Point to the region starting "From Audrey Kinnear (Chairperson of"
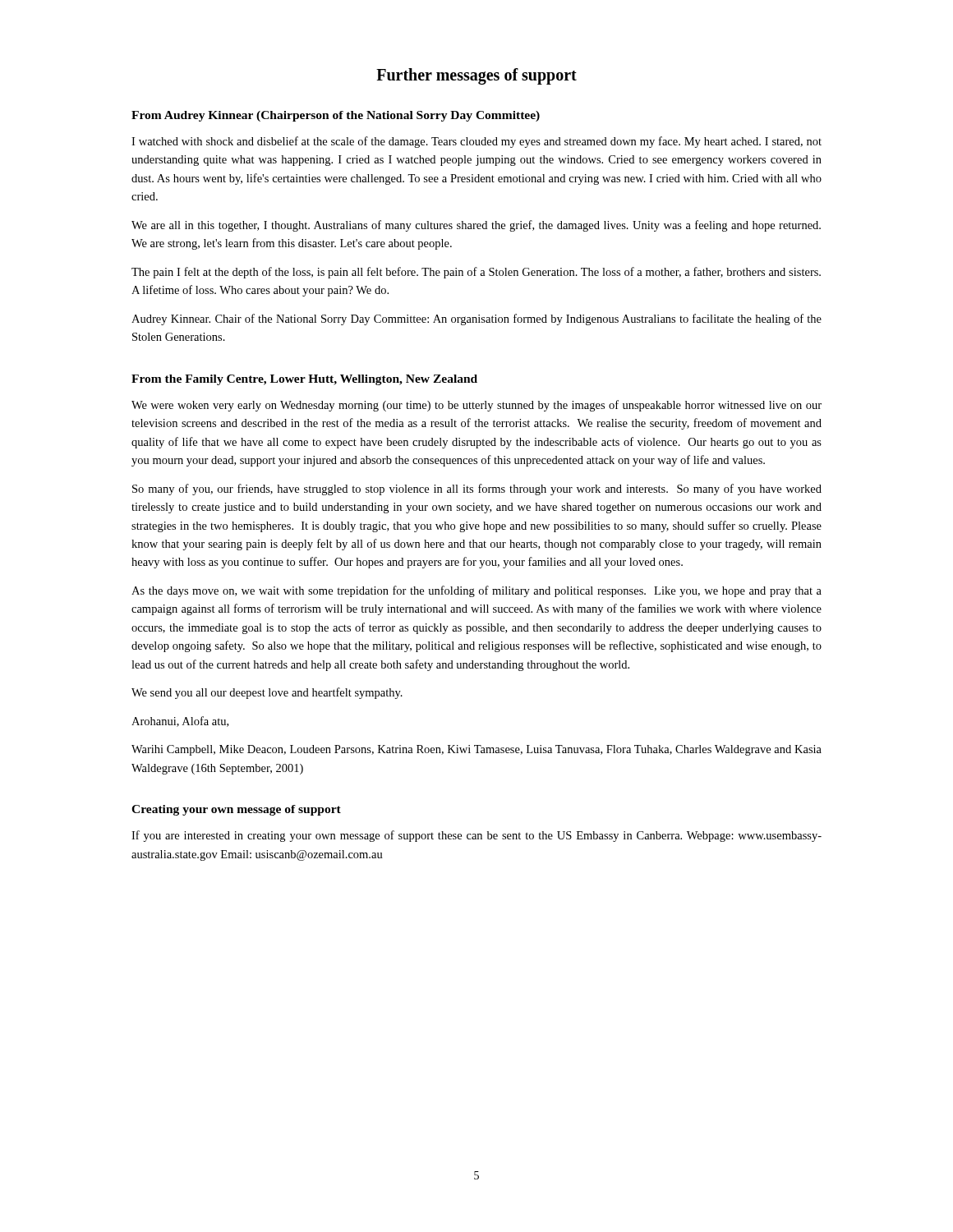The width and height of the screenshot is (953, 1232). click(336, 115)
